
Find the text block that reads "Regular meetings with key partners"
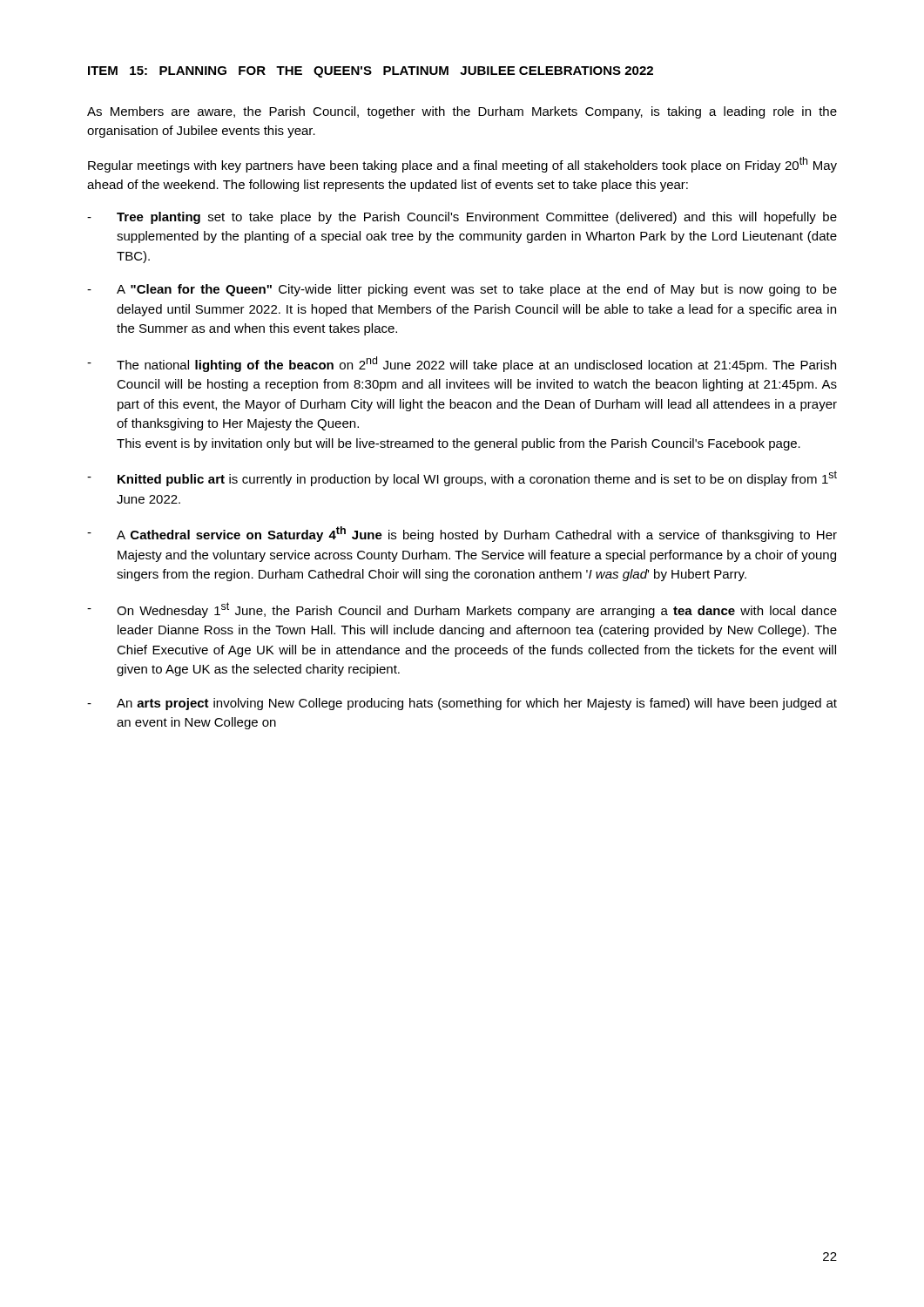tap(462, 173)
